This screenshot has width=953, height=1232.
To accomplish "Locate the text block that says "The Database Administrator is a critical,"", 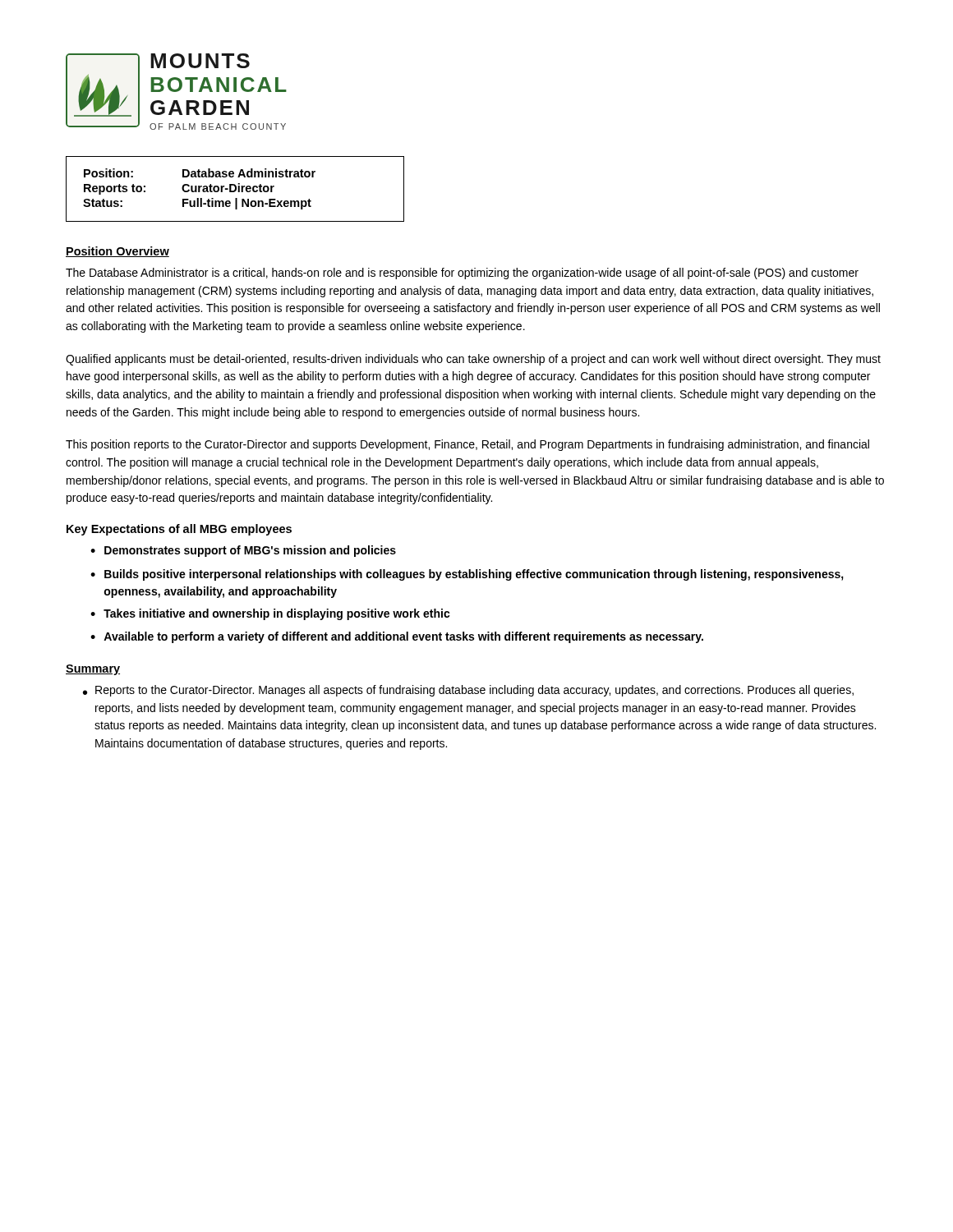I will click(473, 299).
